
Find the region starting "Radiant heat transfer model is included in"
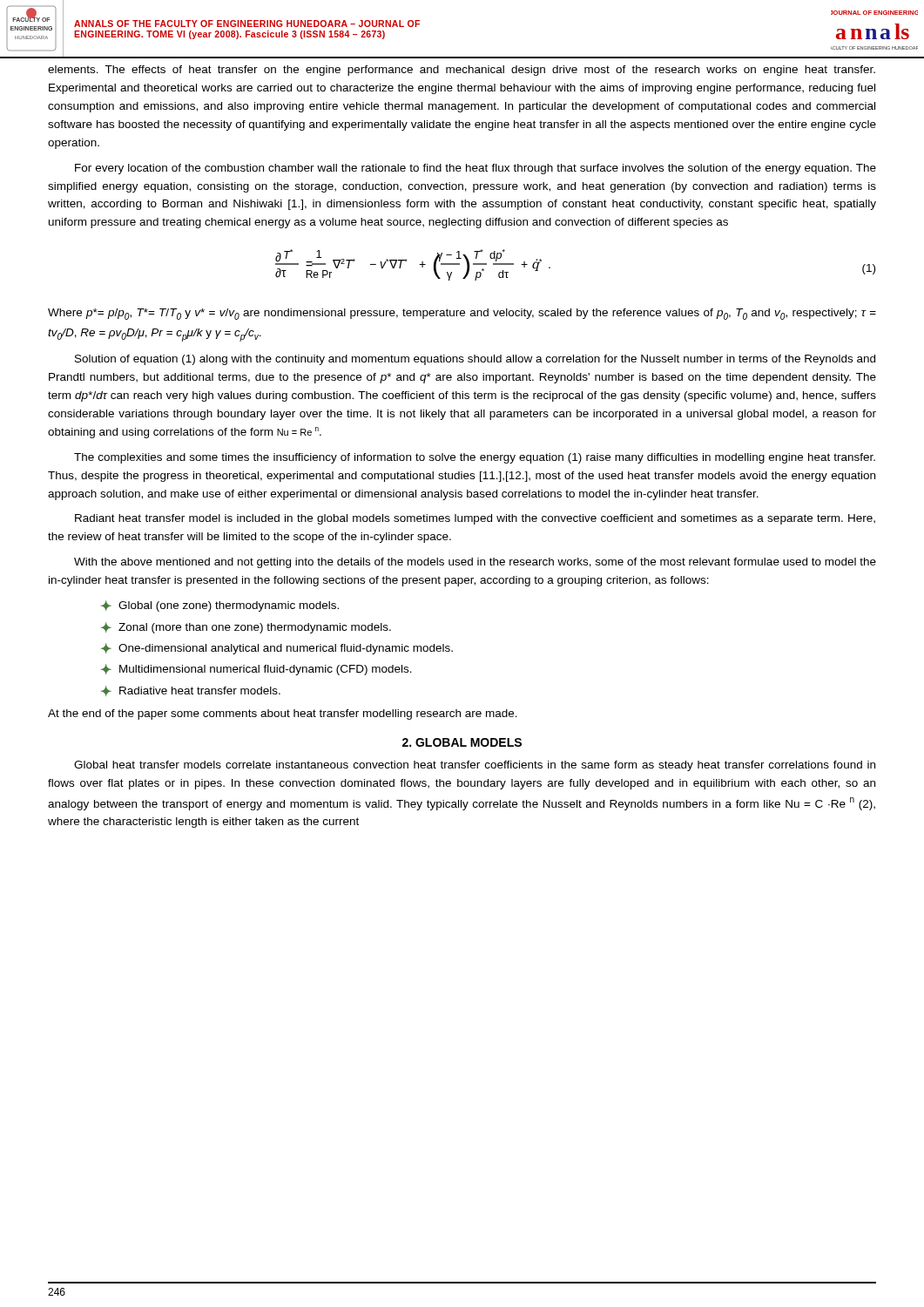point(462,528)
